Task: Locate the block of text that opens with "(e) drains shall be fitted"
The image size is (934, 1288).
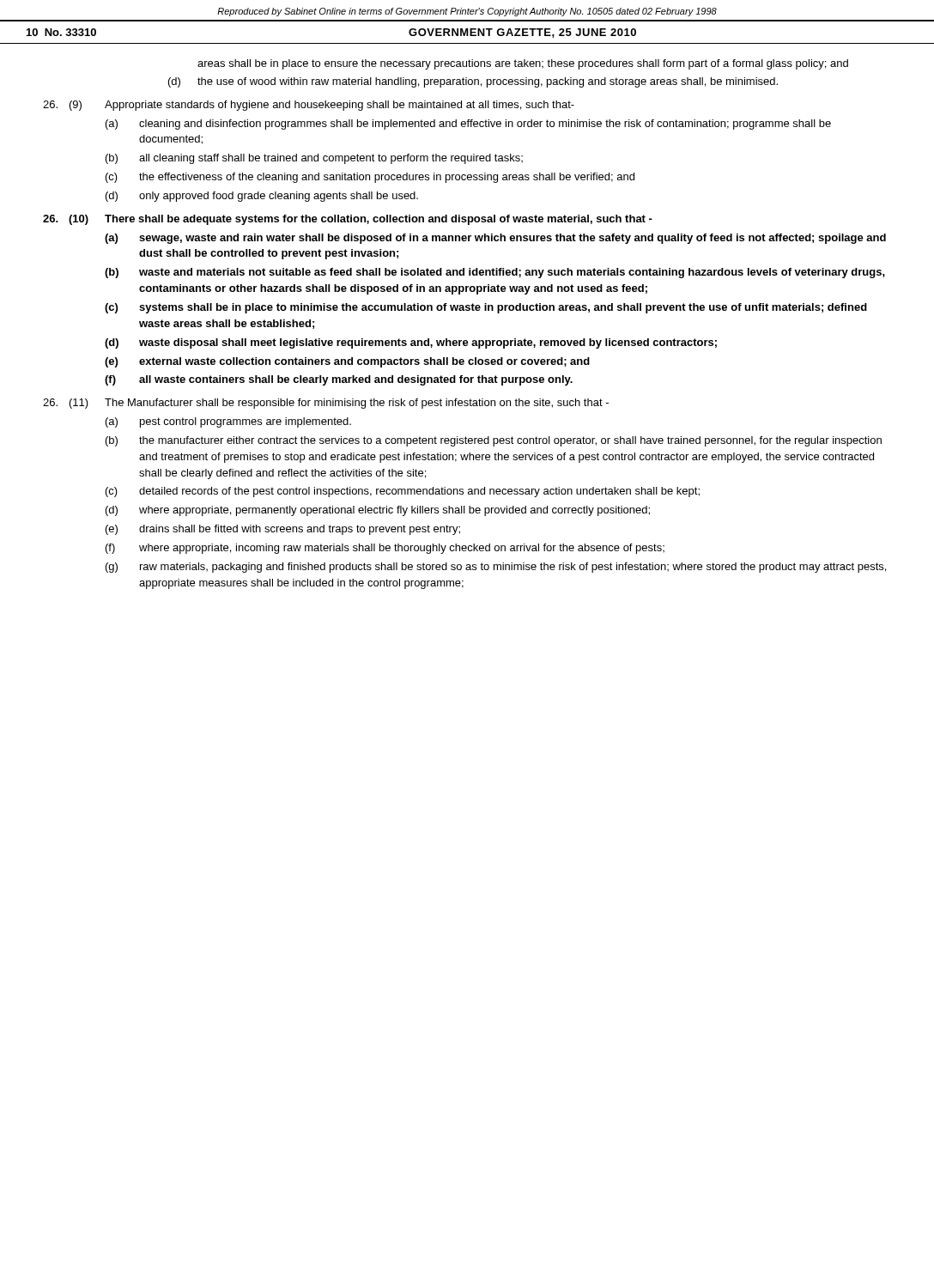Action: 283,530
